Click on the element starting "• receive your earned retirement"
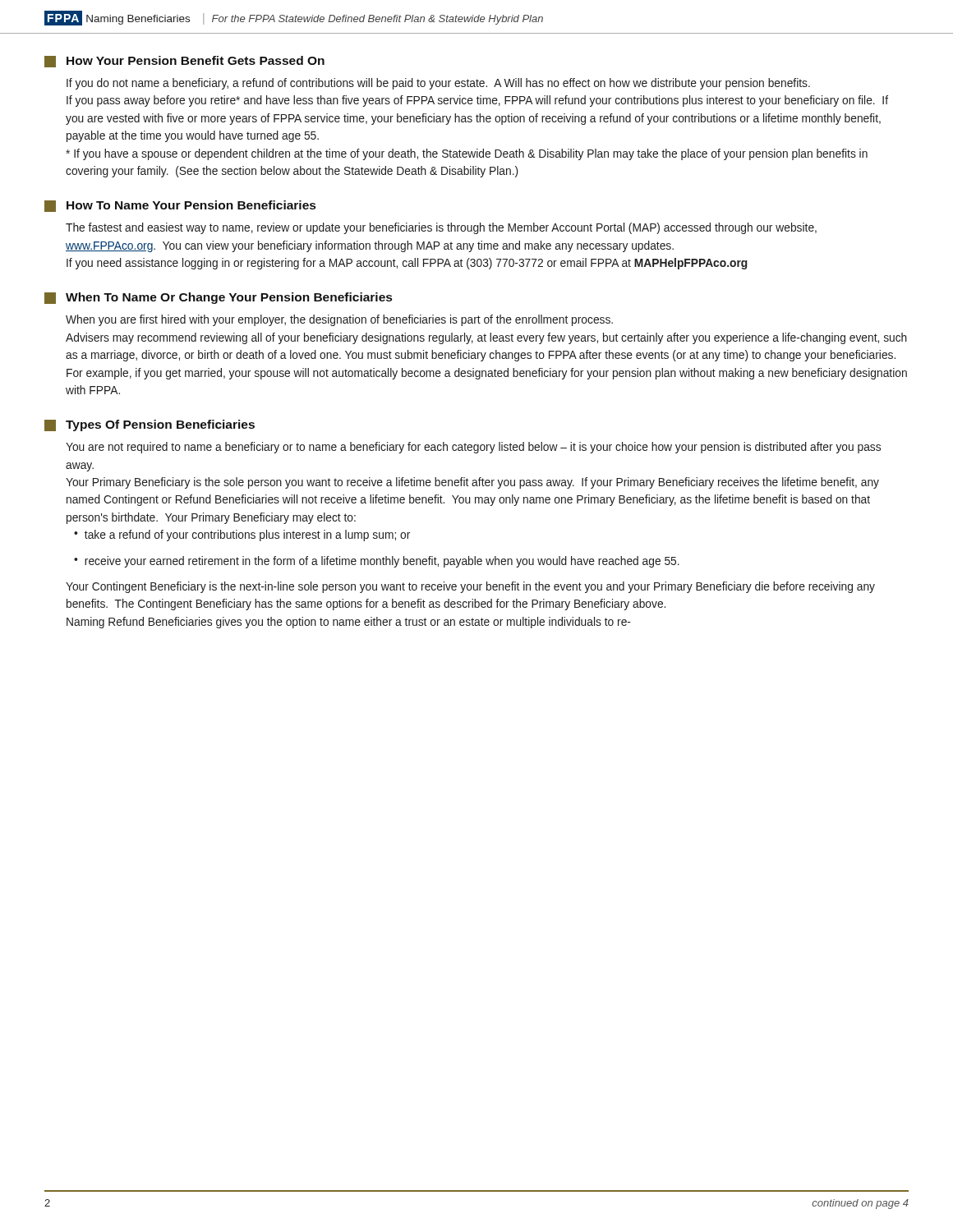Viewport: 953px width, 1232px height. pyautogui.click(x=377, y=561)
